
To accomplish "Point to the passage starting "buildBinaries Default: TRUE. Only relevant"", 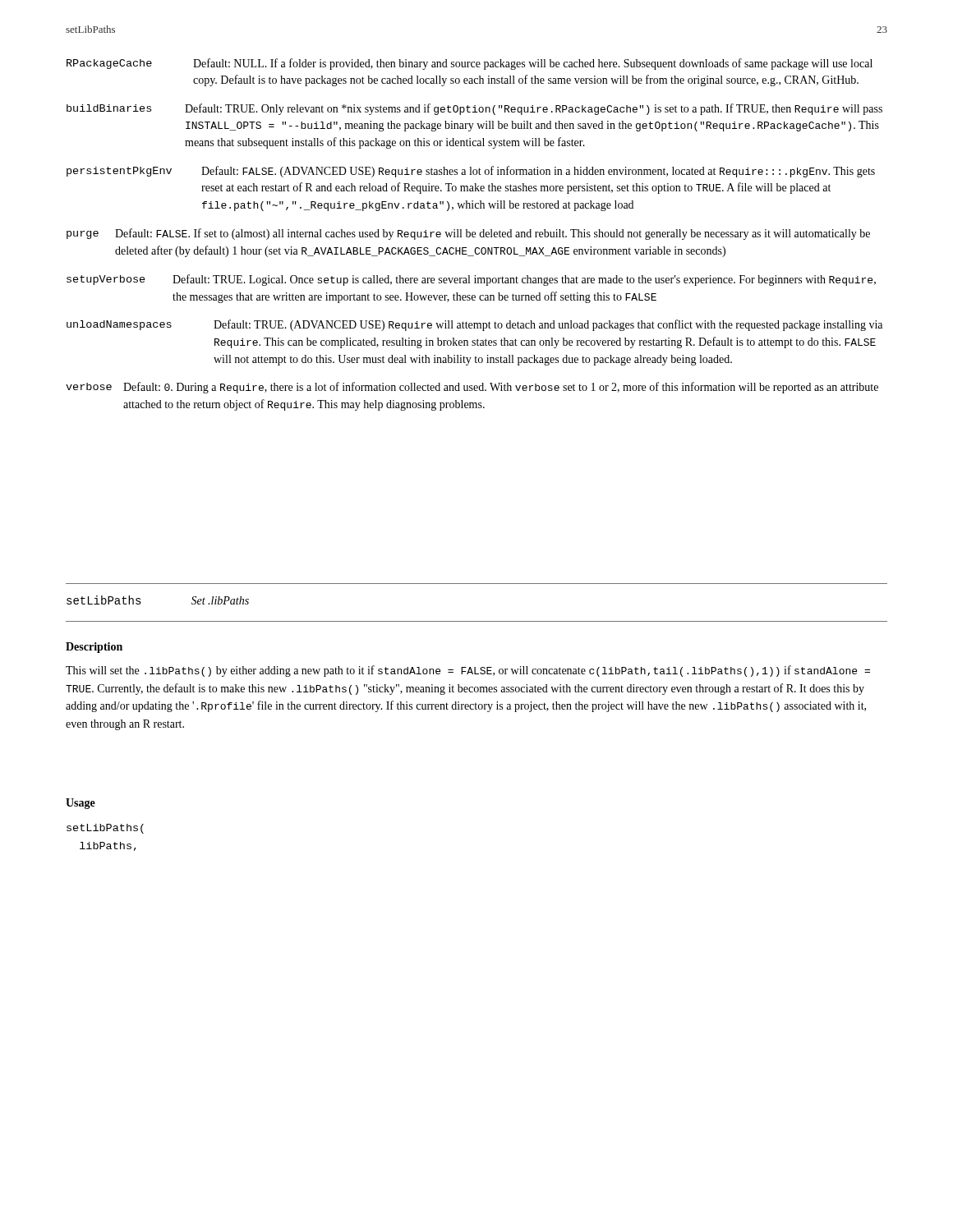I will (476, 126).
